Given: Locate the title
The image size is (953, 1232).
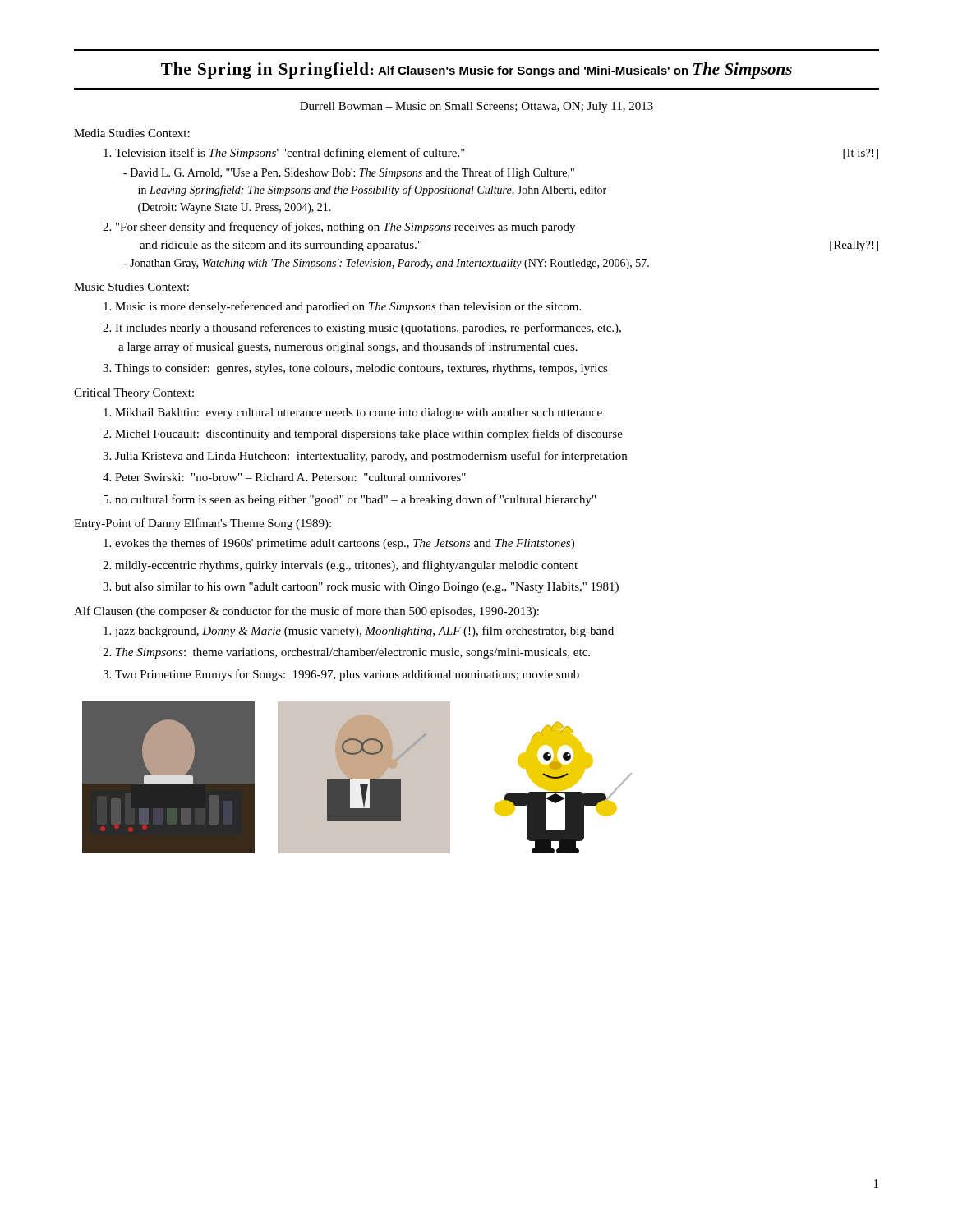Looking at the screenshot, I should [x=476, y=69].
